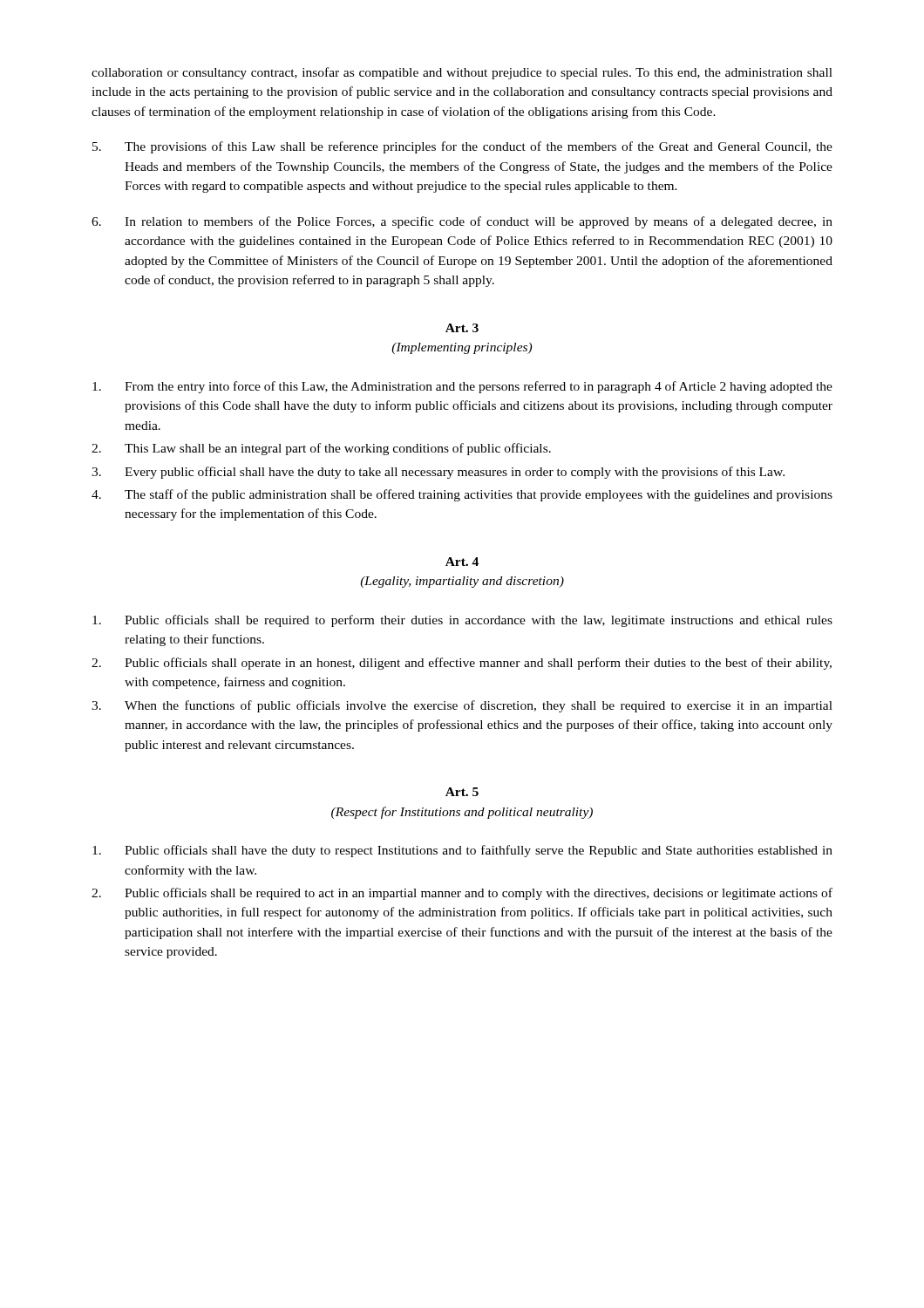
Task: Navigate to the region starting "3. Every public official shall have the"
Action: pos(462,472)
